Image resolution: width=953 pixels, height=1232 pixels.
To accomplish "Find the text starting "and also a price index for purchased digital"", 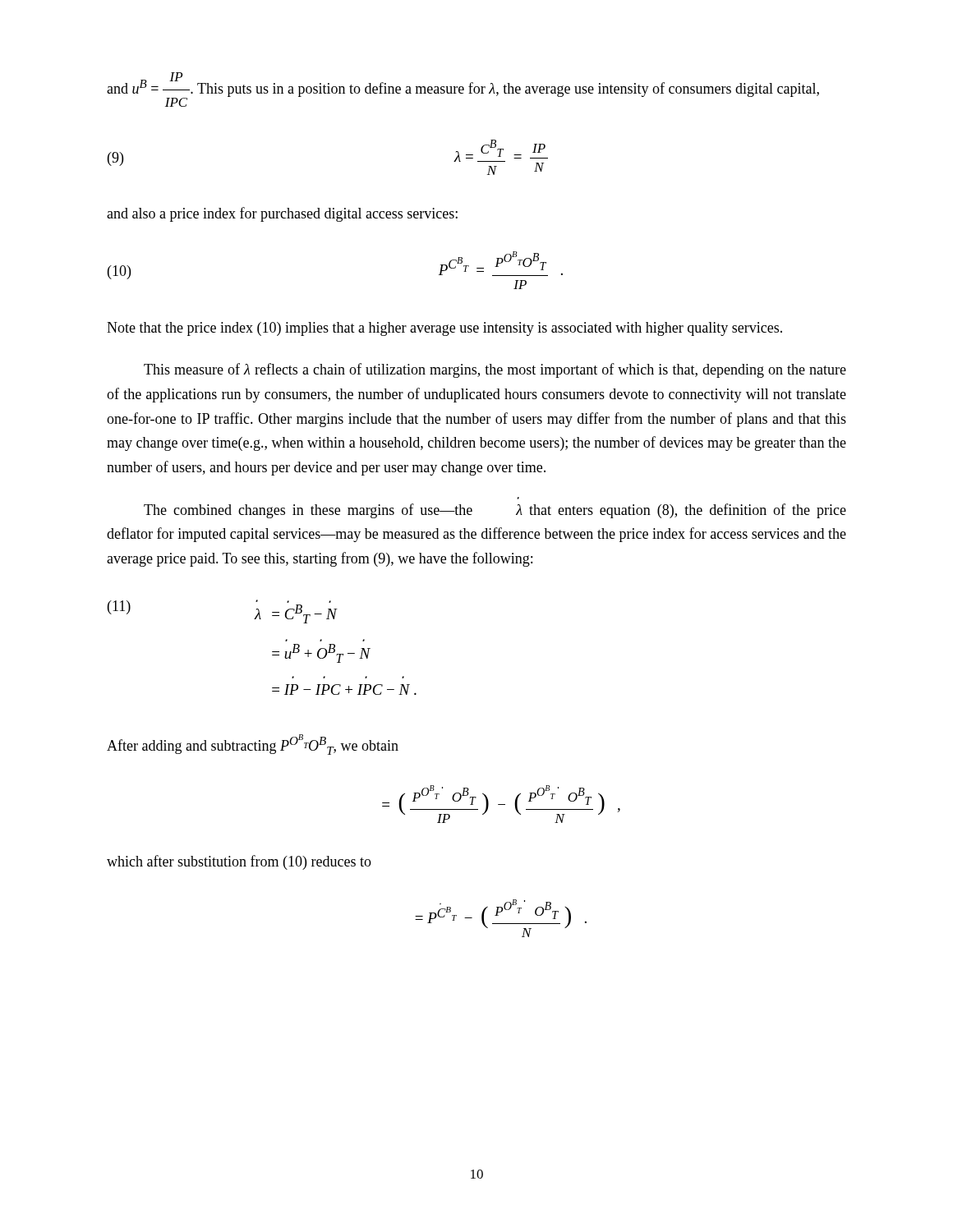I will pos(282,214).
